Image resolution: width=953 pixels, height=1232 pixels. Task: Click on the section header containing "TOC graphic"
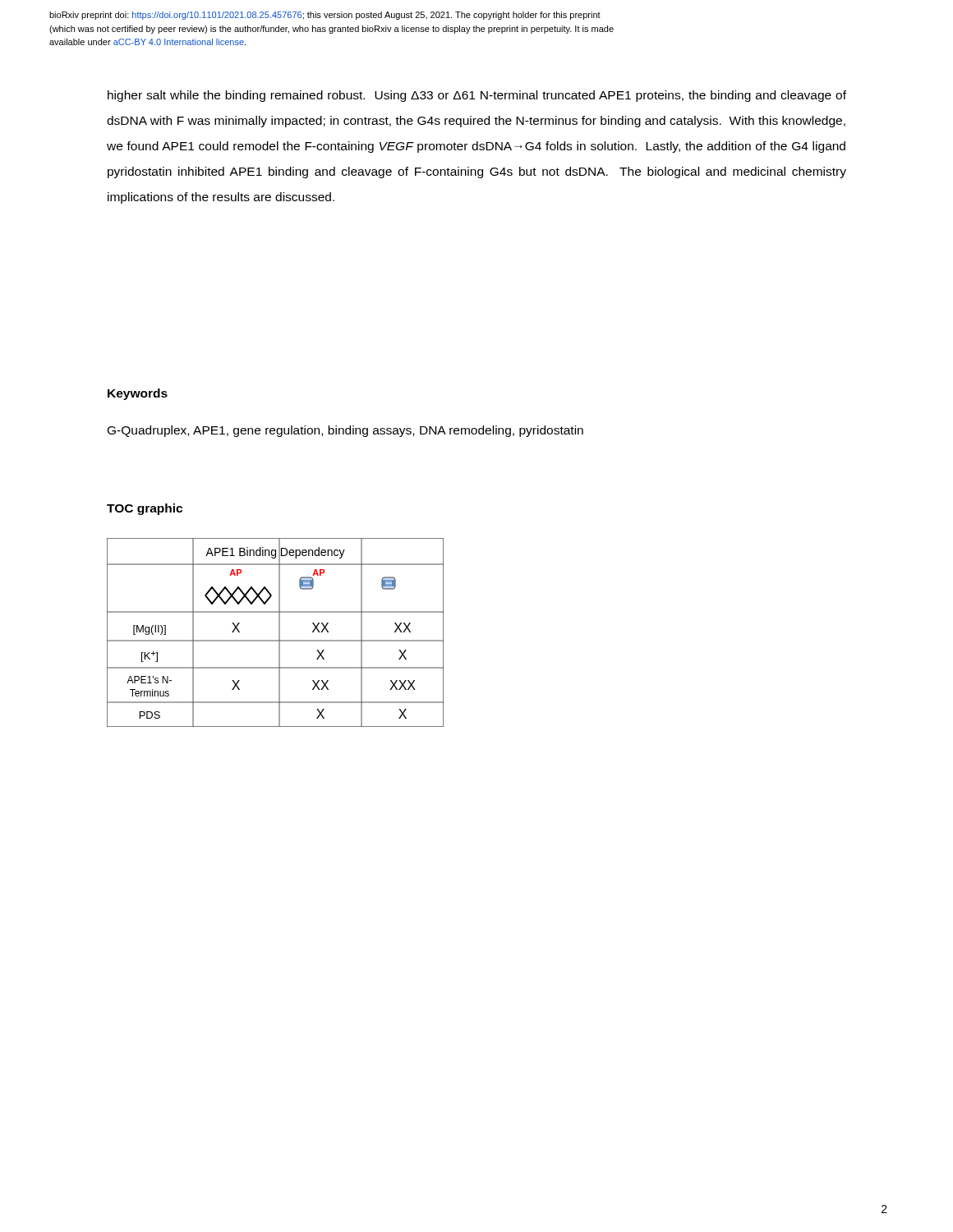pos(145,508)
